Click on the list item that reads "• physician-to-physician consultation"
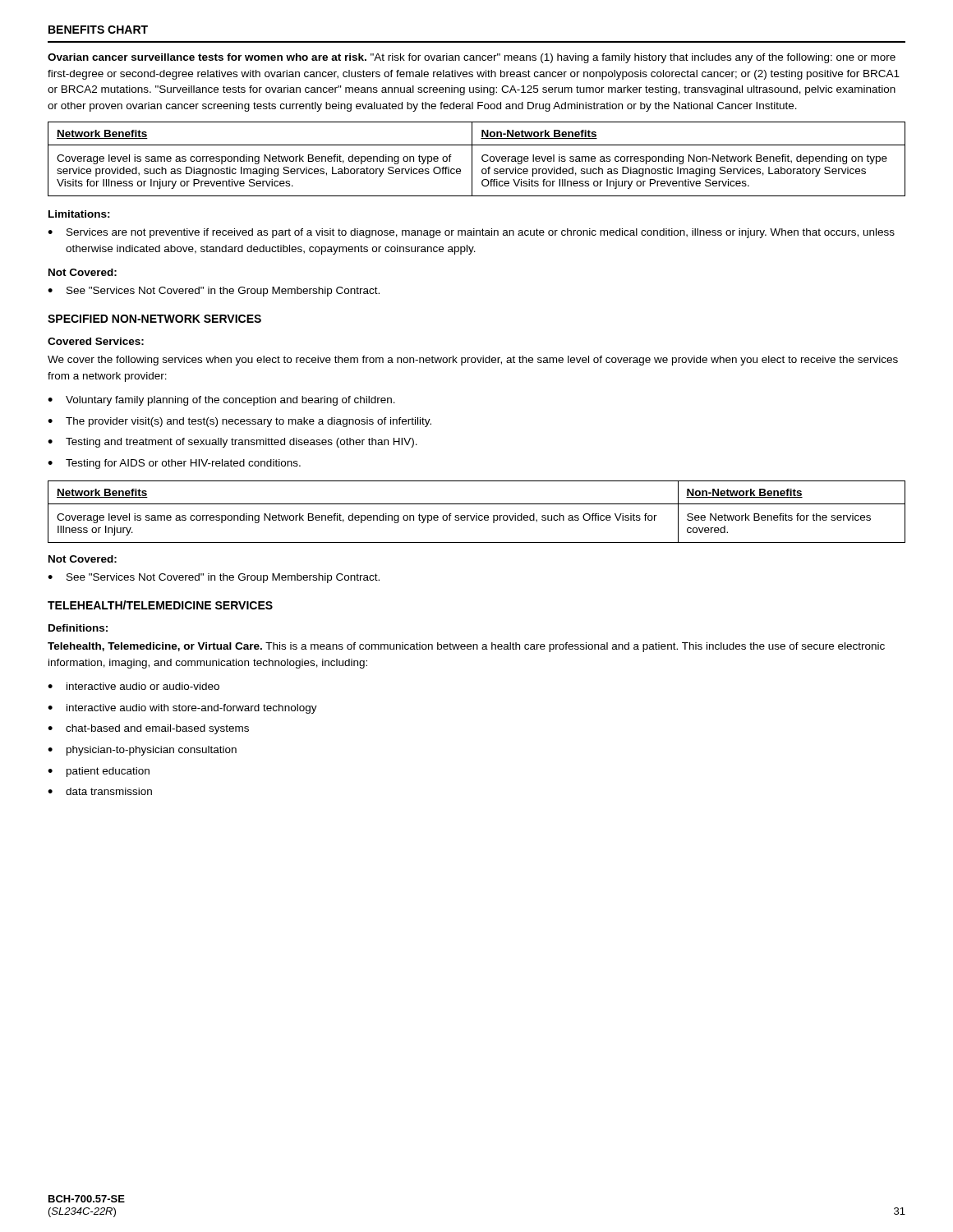This screenshot has width=953, height=1232. pos(142,751)
